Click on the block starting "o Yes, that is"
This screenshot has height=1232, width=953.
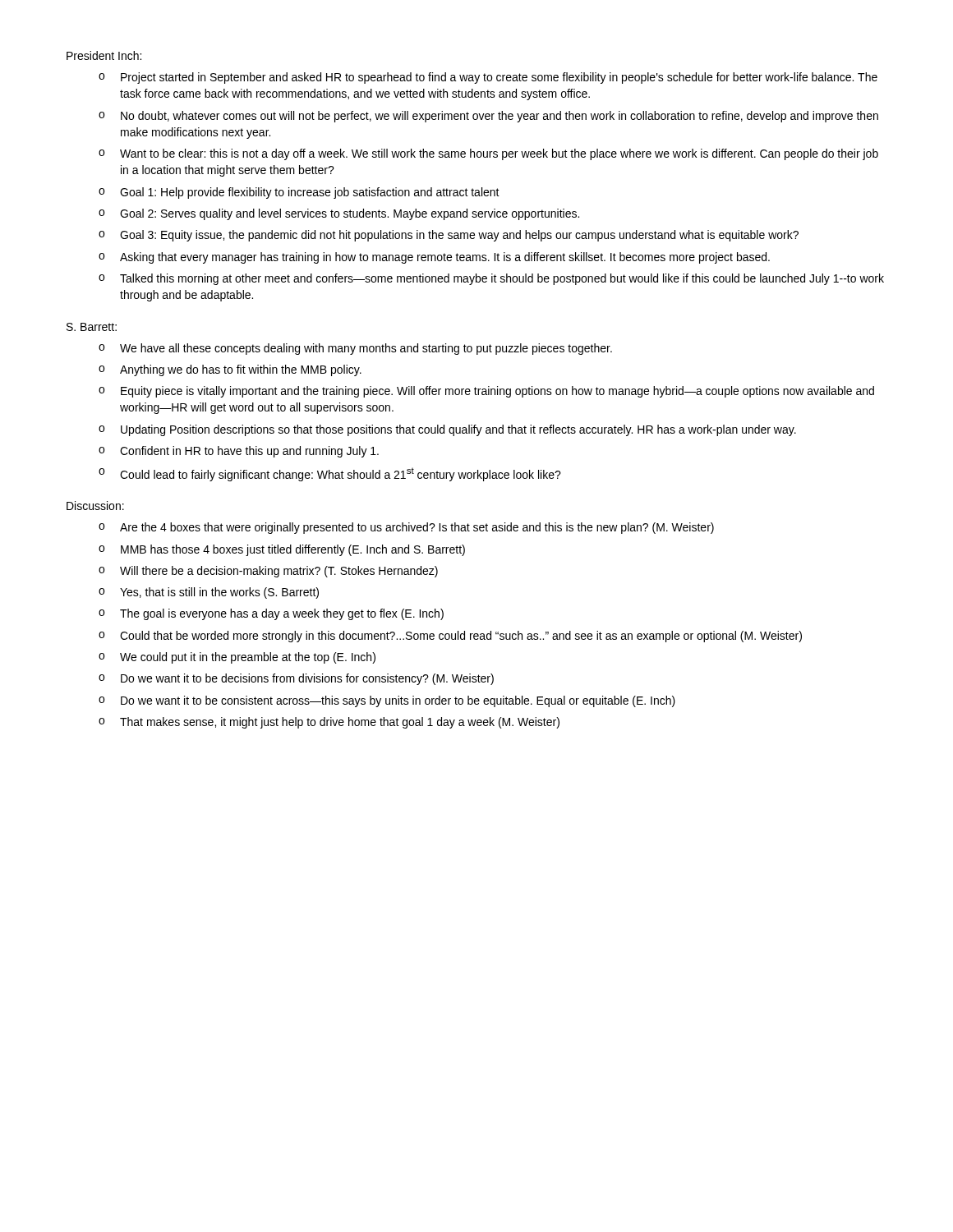tap(209, 593)
